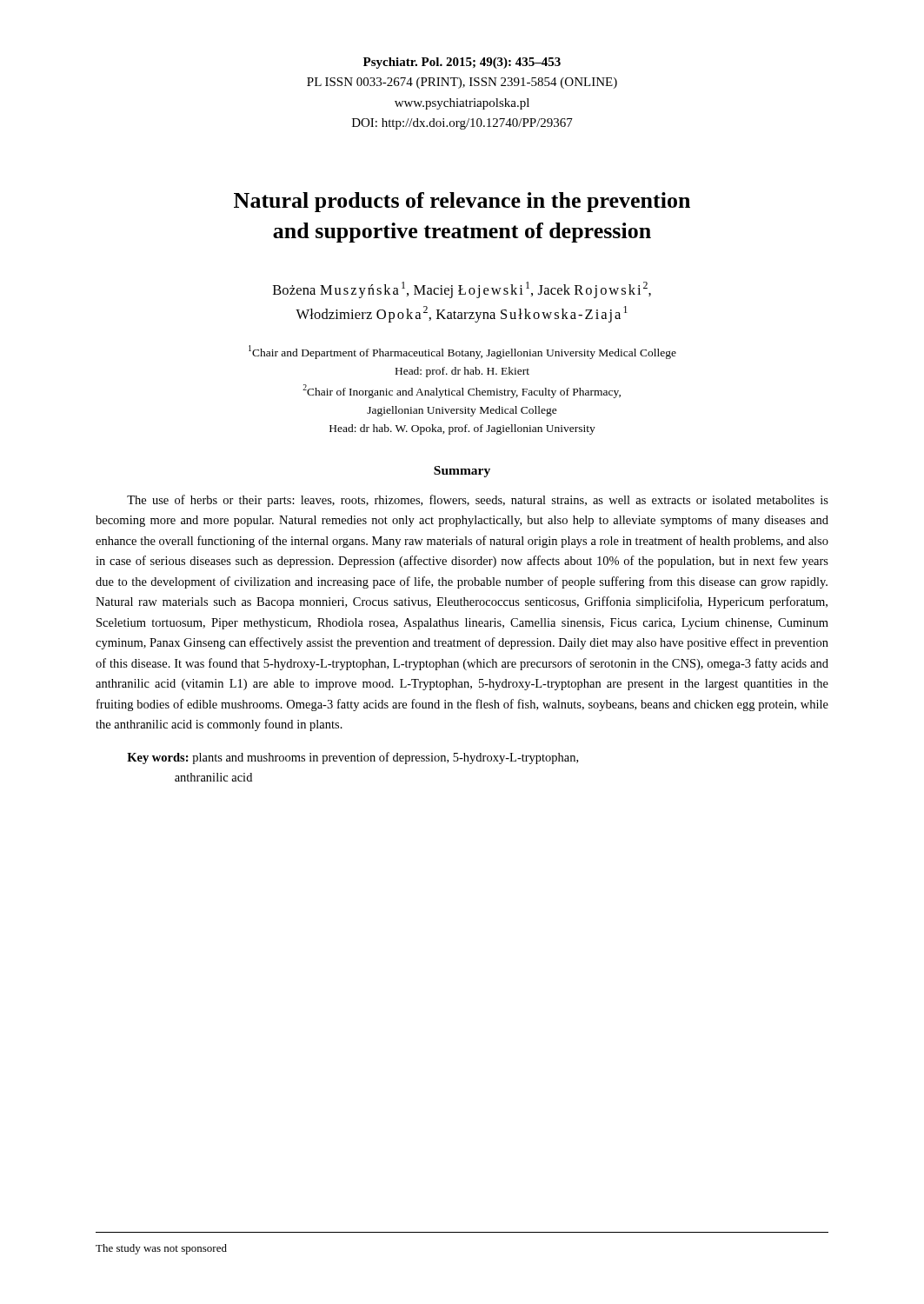Viewport: 924px width, 1304px height.
Task: Click on the text block containing "Key words: plants"
Action: [x=353, y=767]
